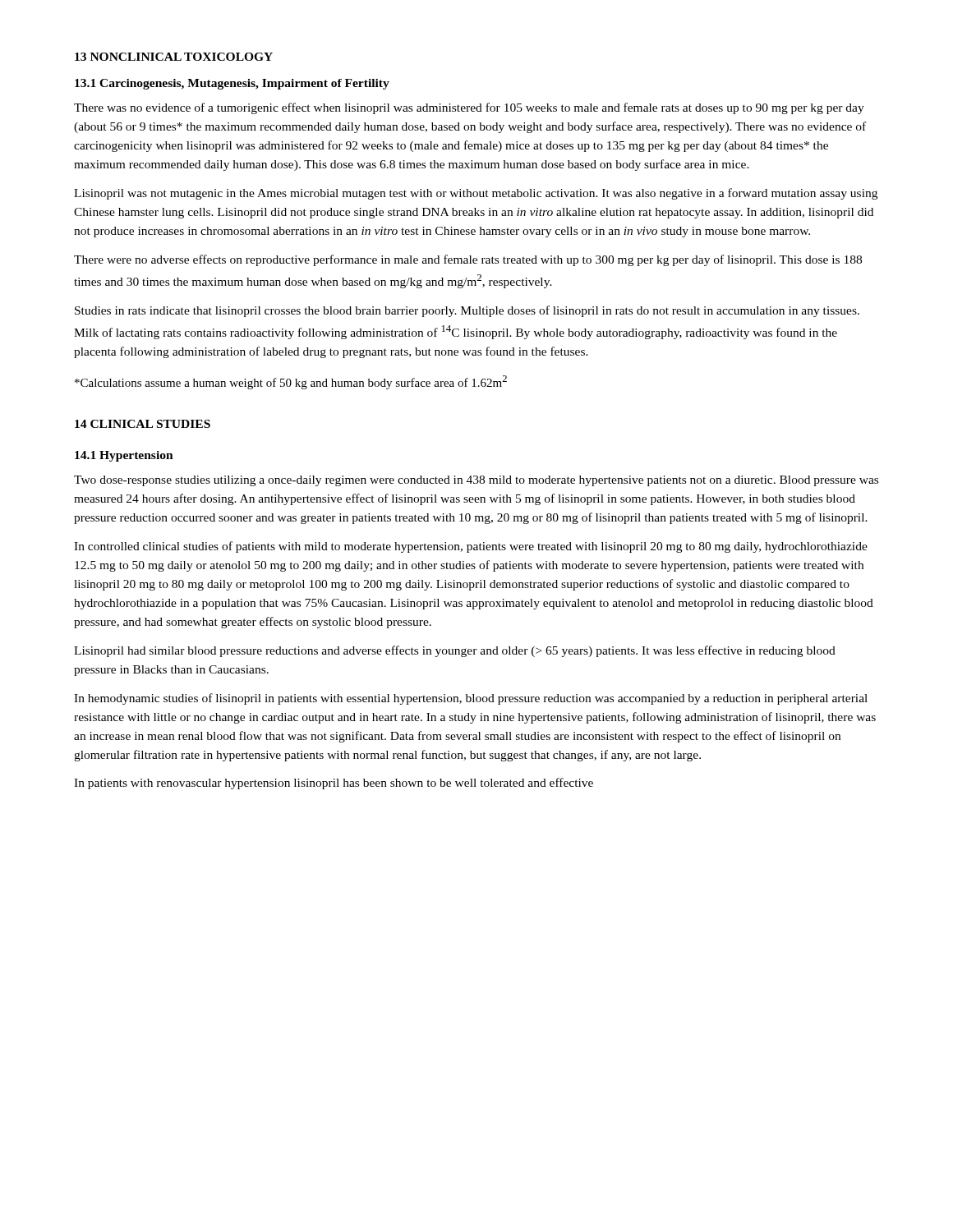Find the text block starting "Two dose-response studies utilizing a once-daily regimen were"
Screen dimensions: 1232x953
pos(476,498)
